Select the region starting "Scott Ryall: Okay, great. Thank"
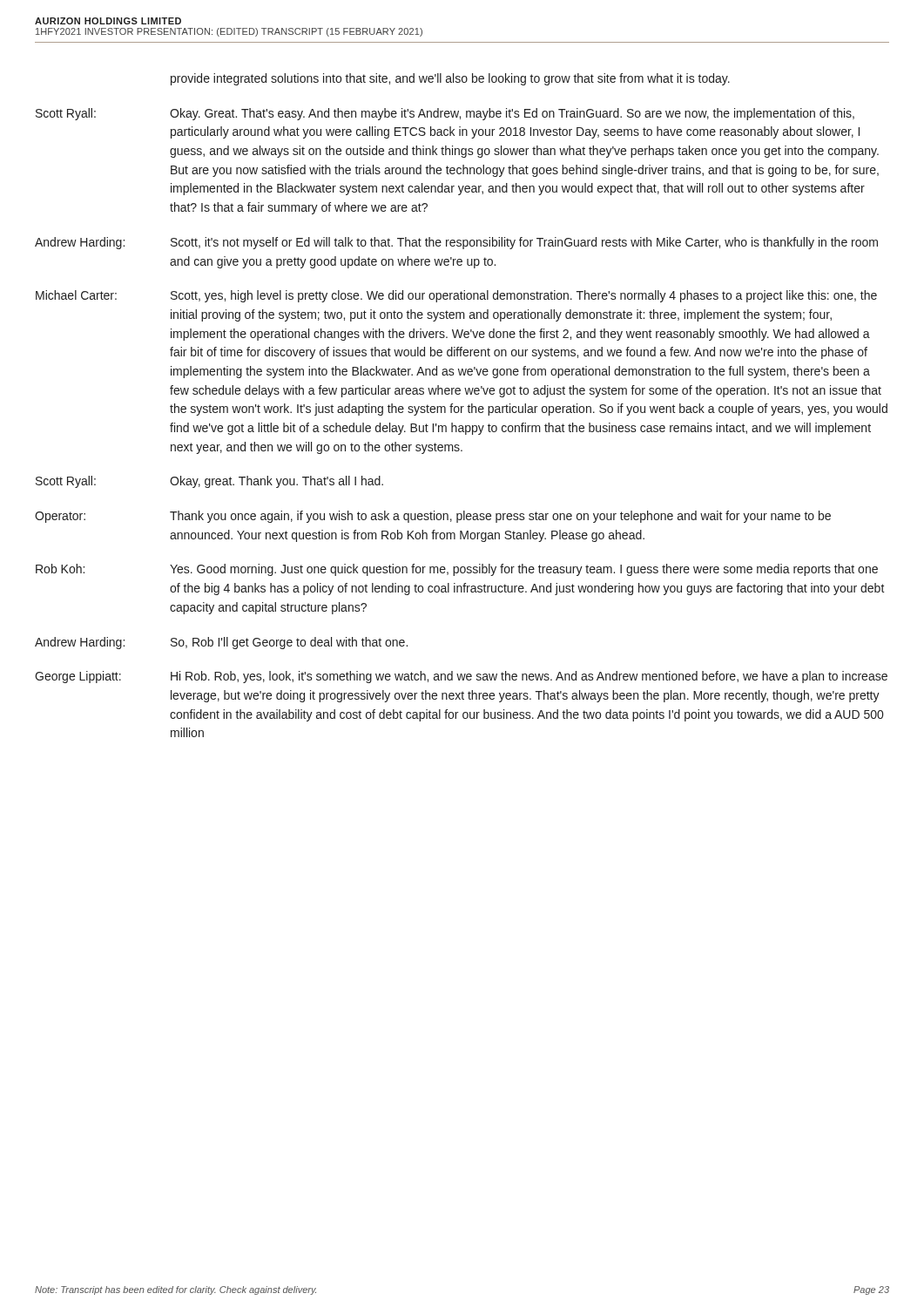924x1307 pixels. coord(209,482)
